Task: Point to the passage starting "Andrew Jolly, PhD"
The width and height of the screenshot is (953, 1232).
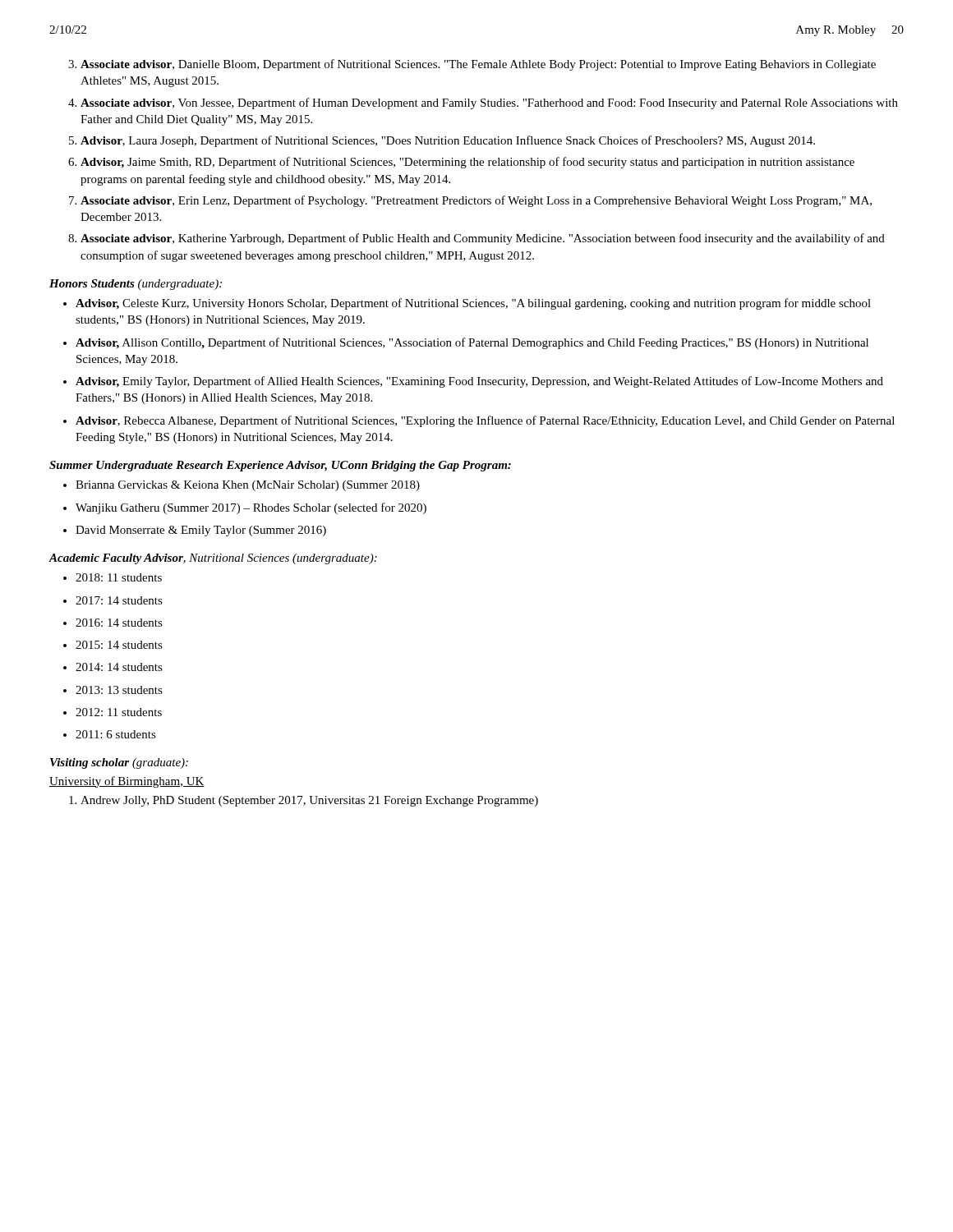Action: [x=492, y=800]
